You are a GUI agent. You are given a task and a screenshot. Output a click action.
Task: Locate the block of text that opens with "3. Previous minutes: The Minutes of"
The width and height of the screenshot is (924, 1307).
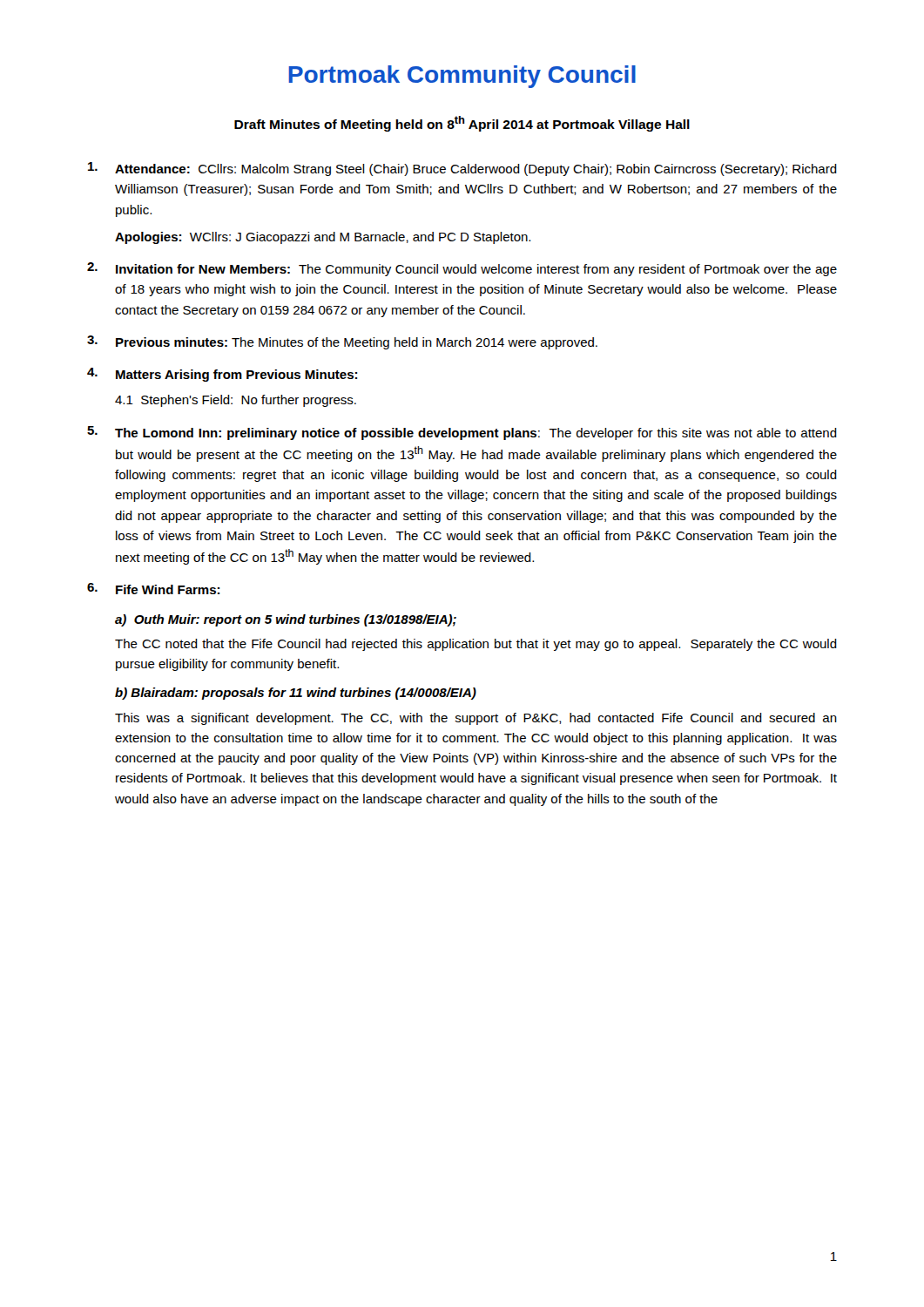pos(462,342)
